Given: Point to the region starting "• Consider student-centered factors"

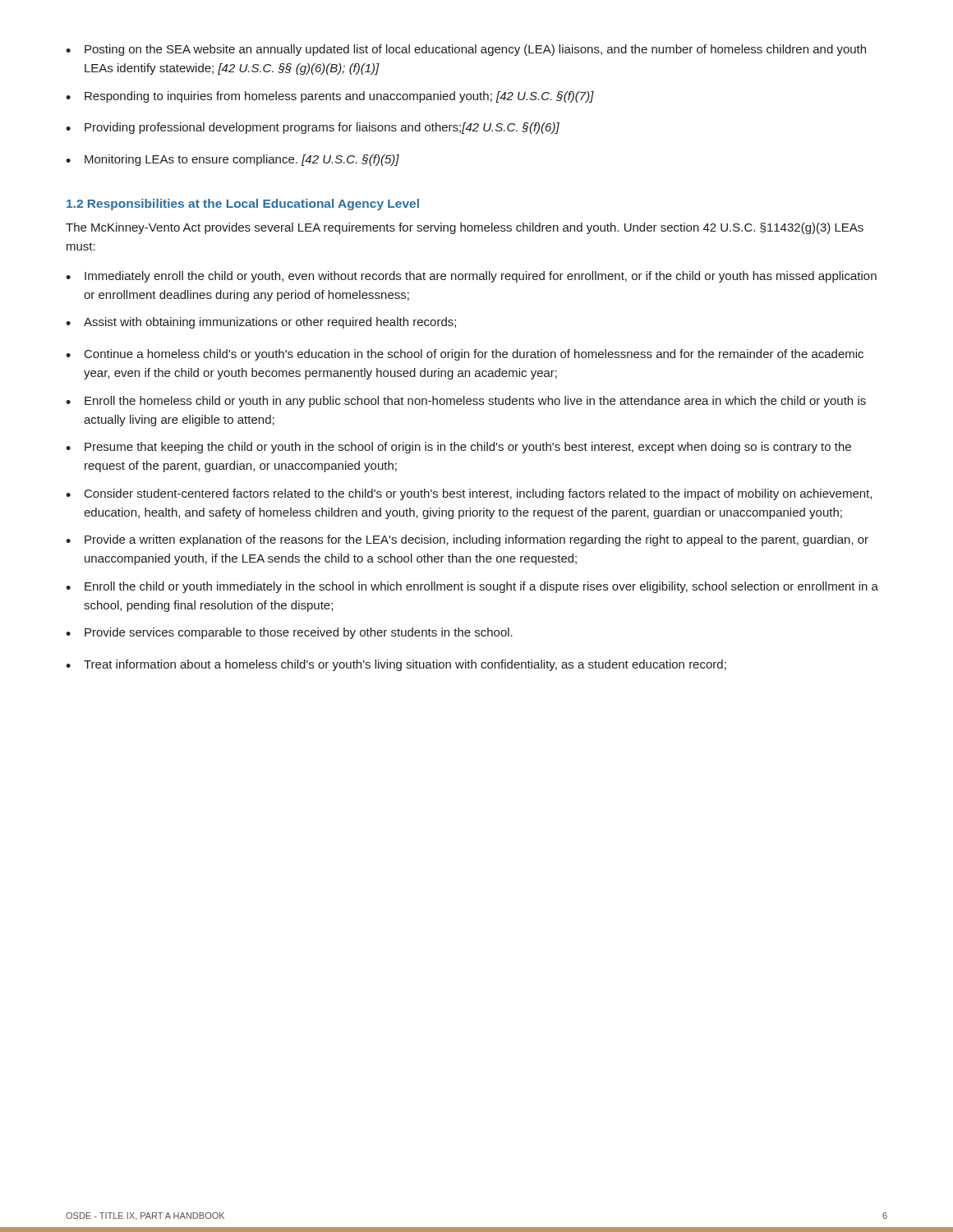Looking at the screenshot, I should point(476,503).
